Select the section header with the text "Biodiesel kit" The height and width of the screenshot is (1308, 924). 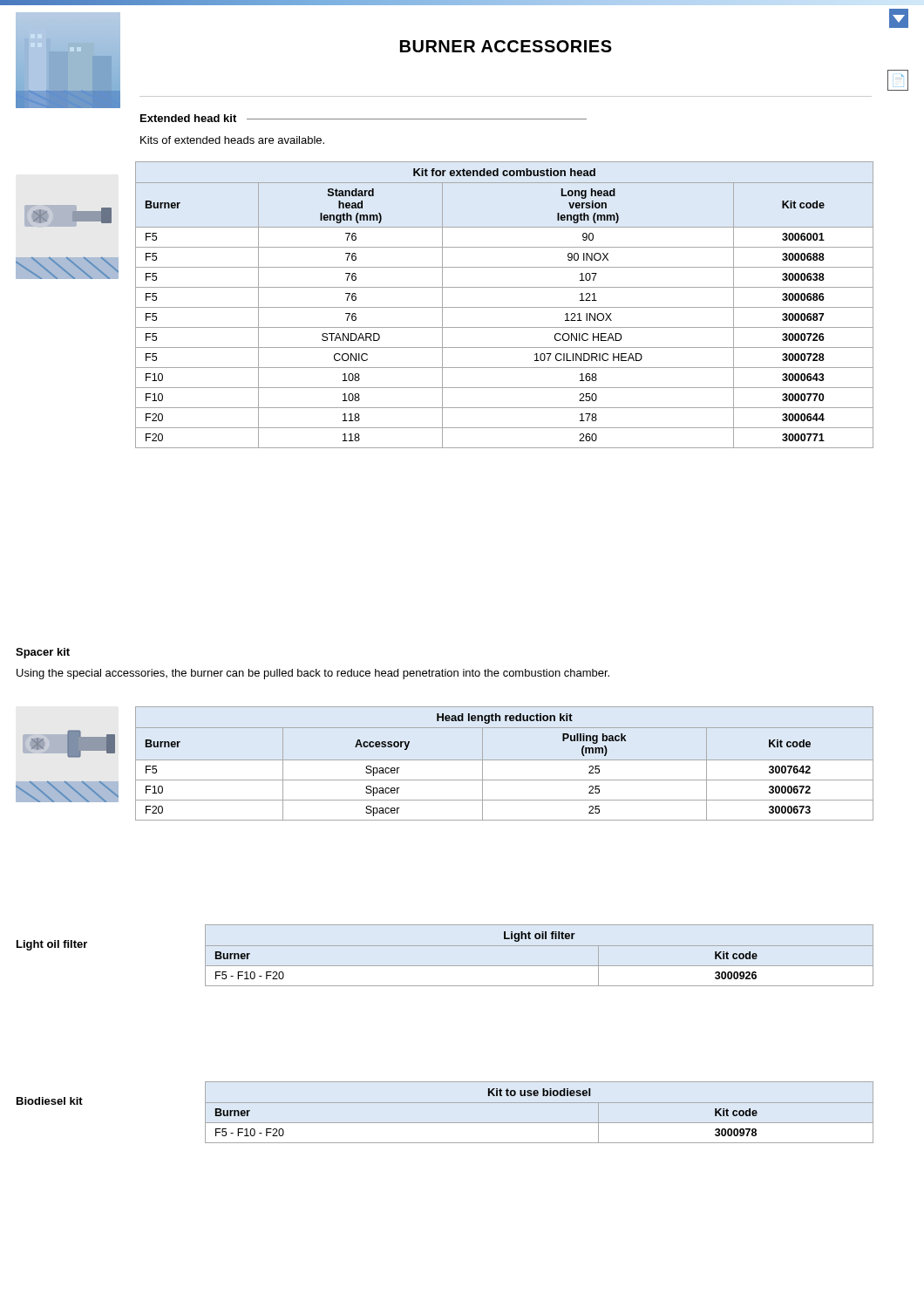49,1101
